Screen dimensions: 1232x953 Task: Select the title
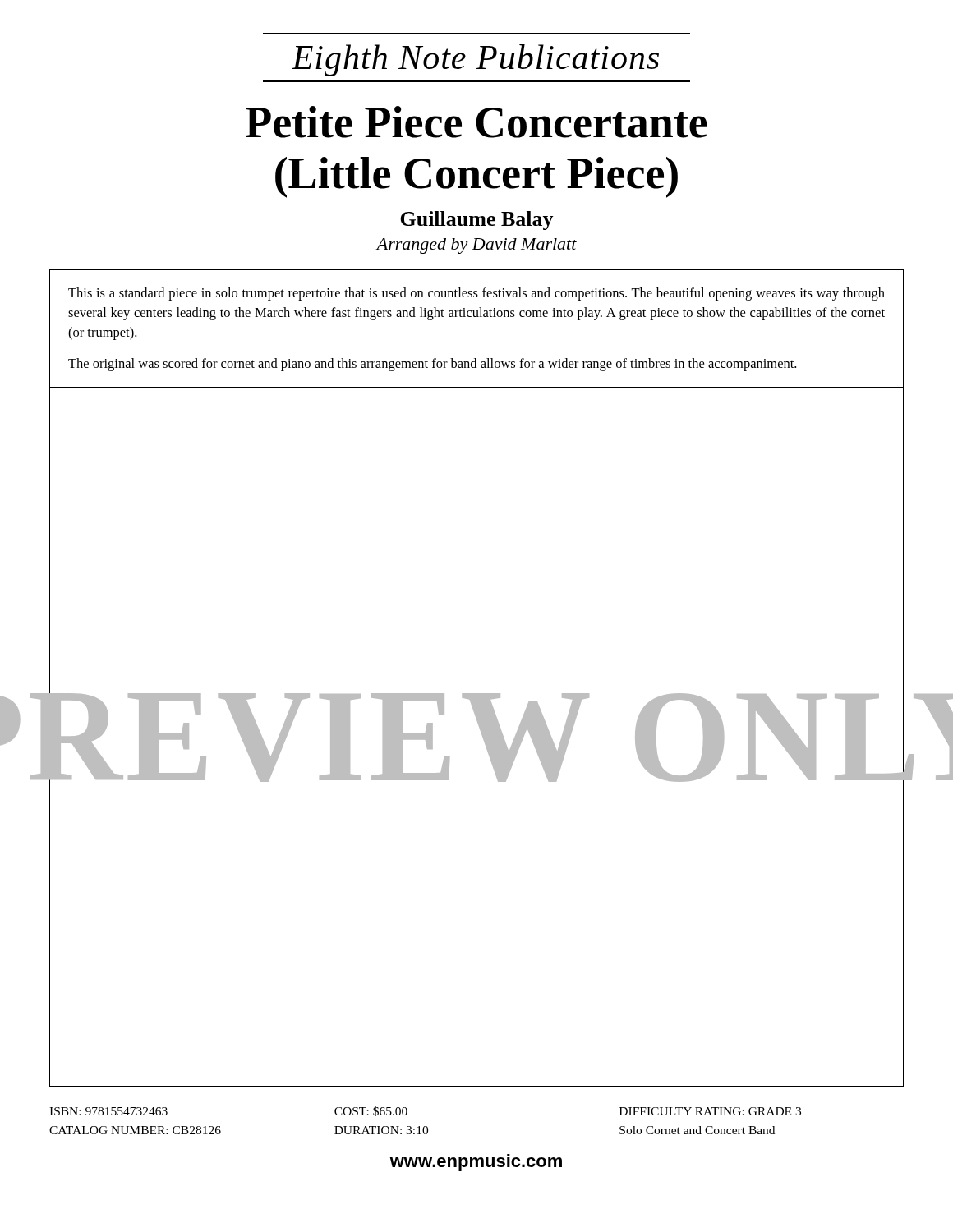[476, 148]
